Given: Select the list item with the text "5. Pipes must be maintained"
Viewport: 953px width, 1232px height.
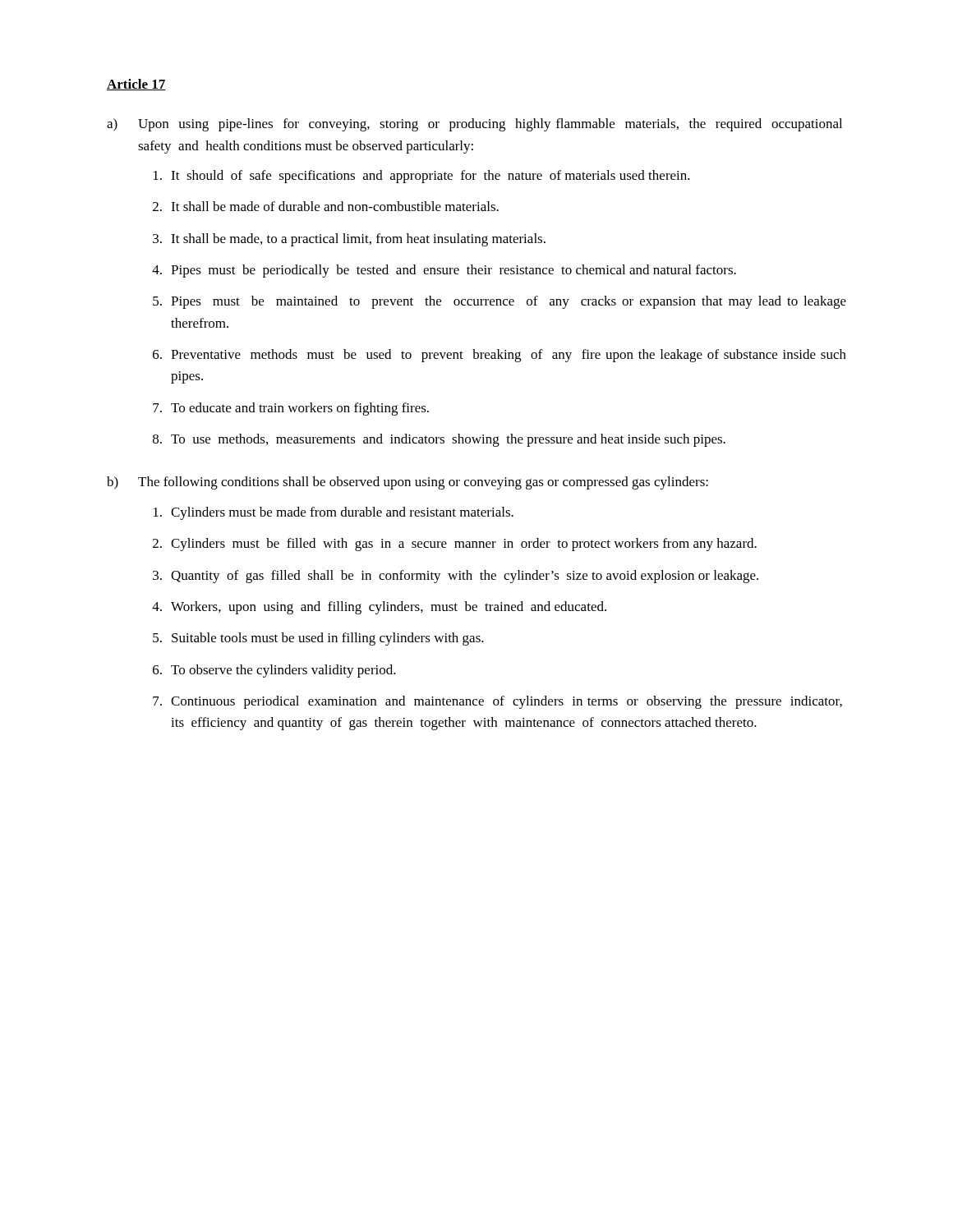Looking at the screenshot, I should [492, 313].
